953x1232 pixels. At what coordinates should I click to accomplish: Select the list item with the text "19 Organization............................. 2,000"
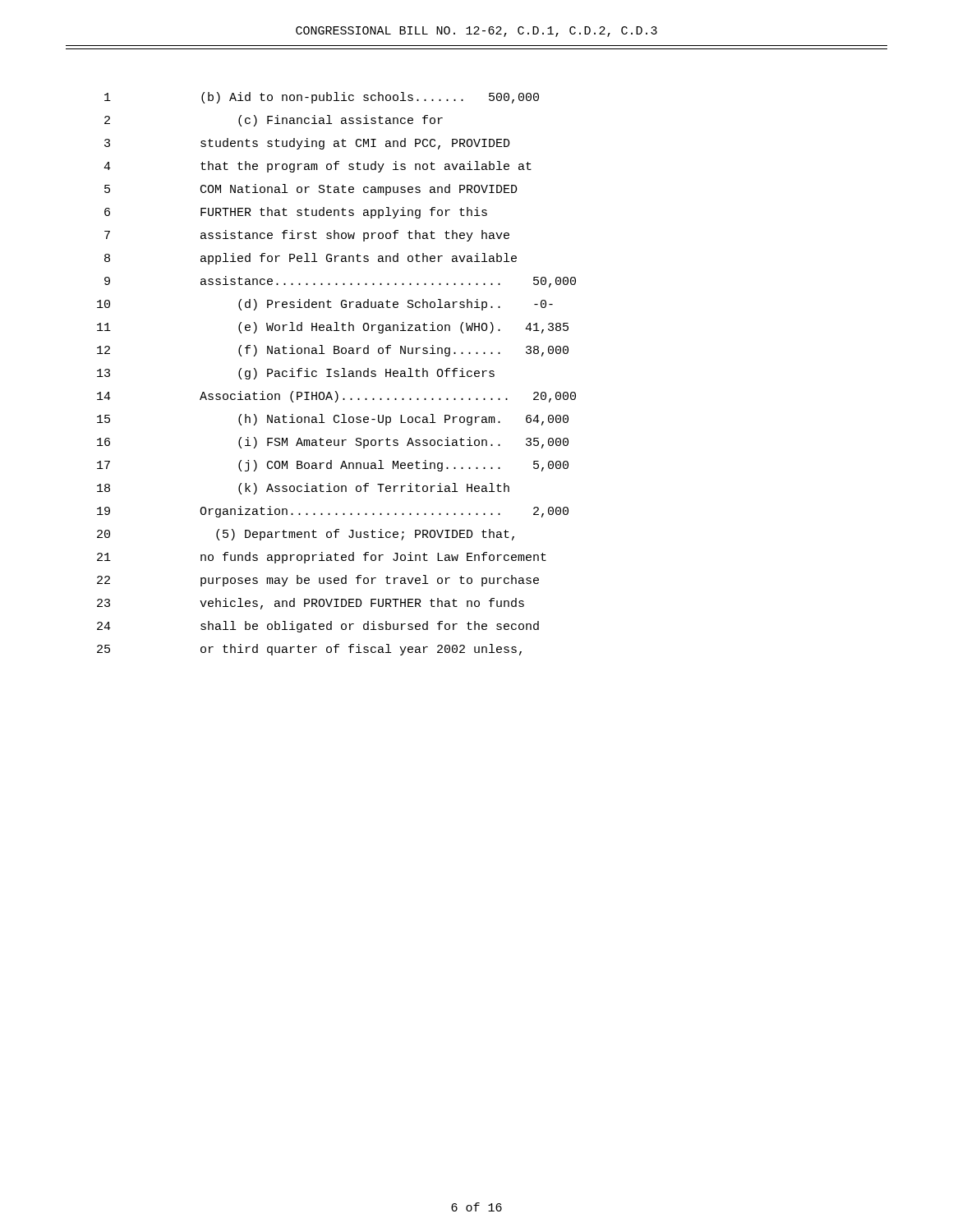pyautogui.click(x=476, y=512)
